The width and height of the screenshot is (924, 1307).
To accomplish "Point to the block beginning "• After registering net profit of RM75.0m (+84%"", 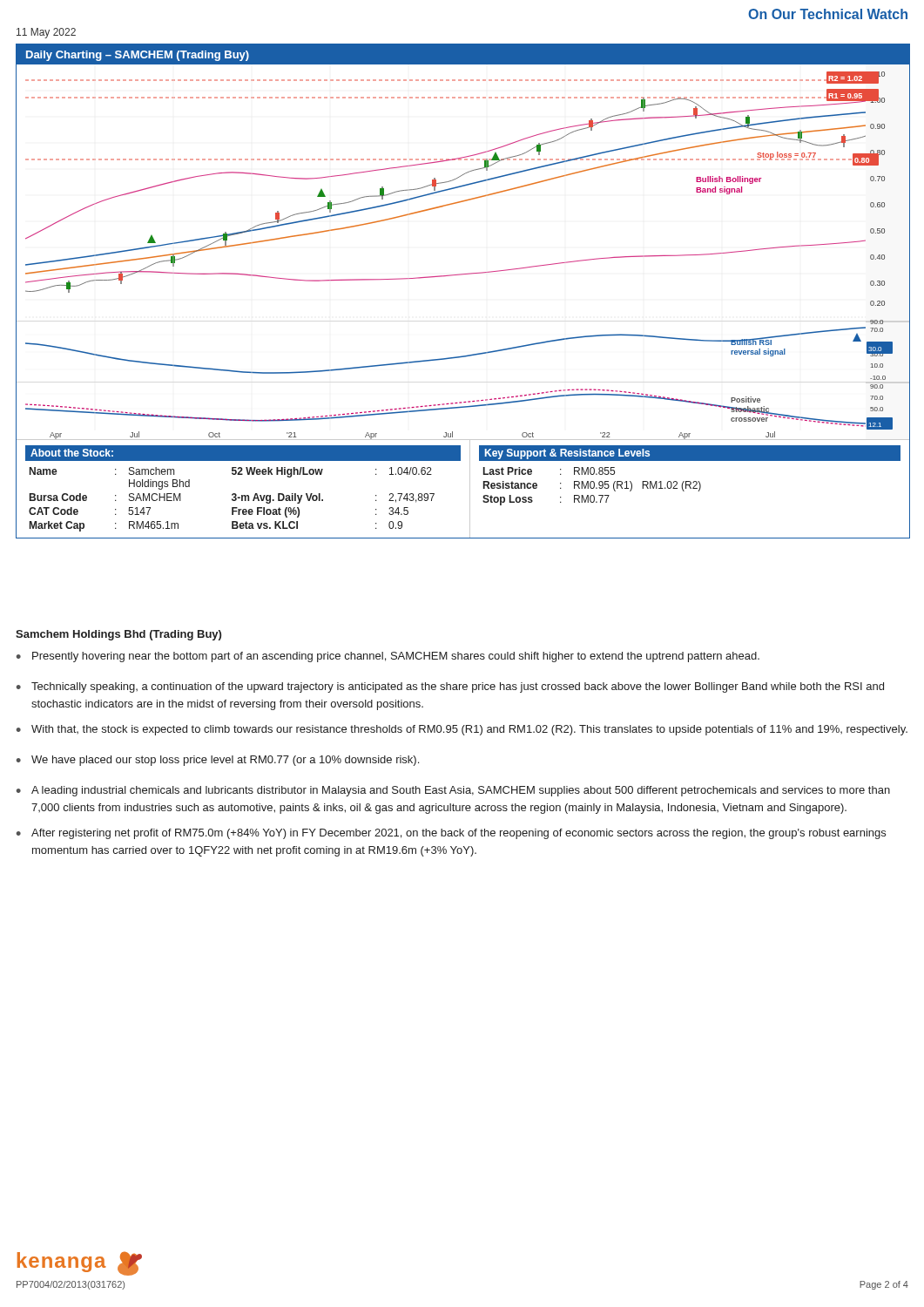I will 462,841.
